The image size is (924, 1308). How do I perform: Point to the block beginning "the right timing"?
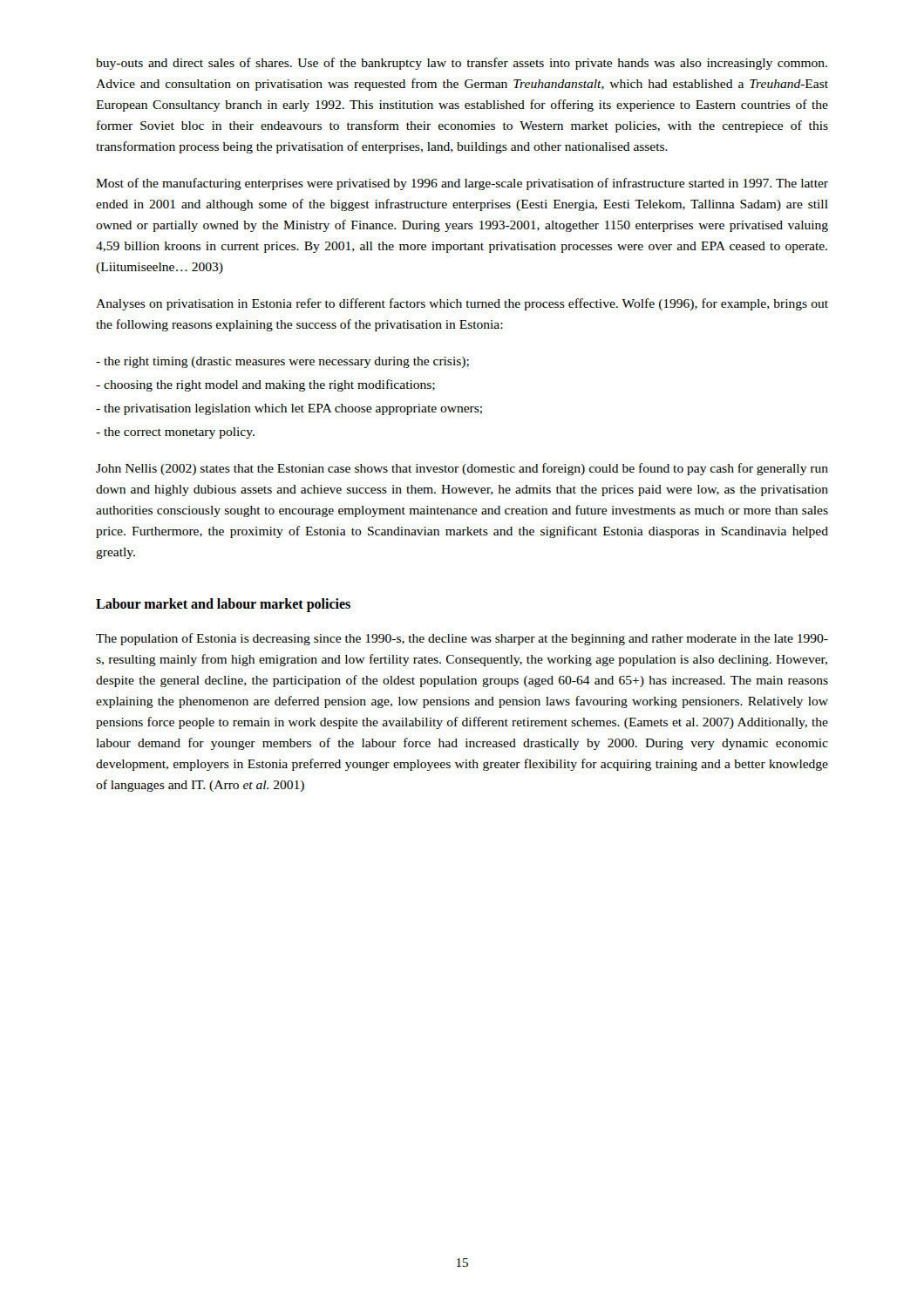462,361
